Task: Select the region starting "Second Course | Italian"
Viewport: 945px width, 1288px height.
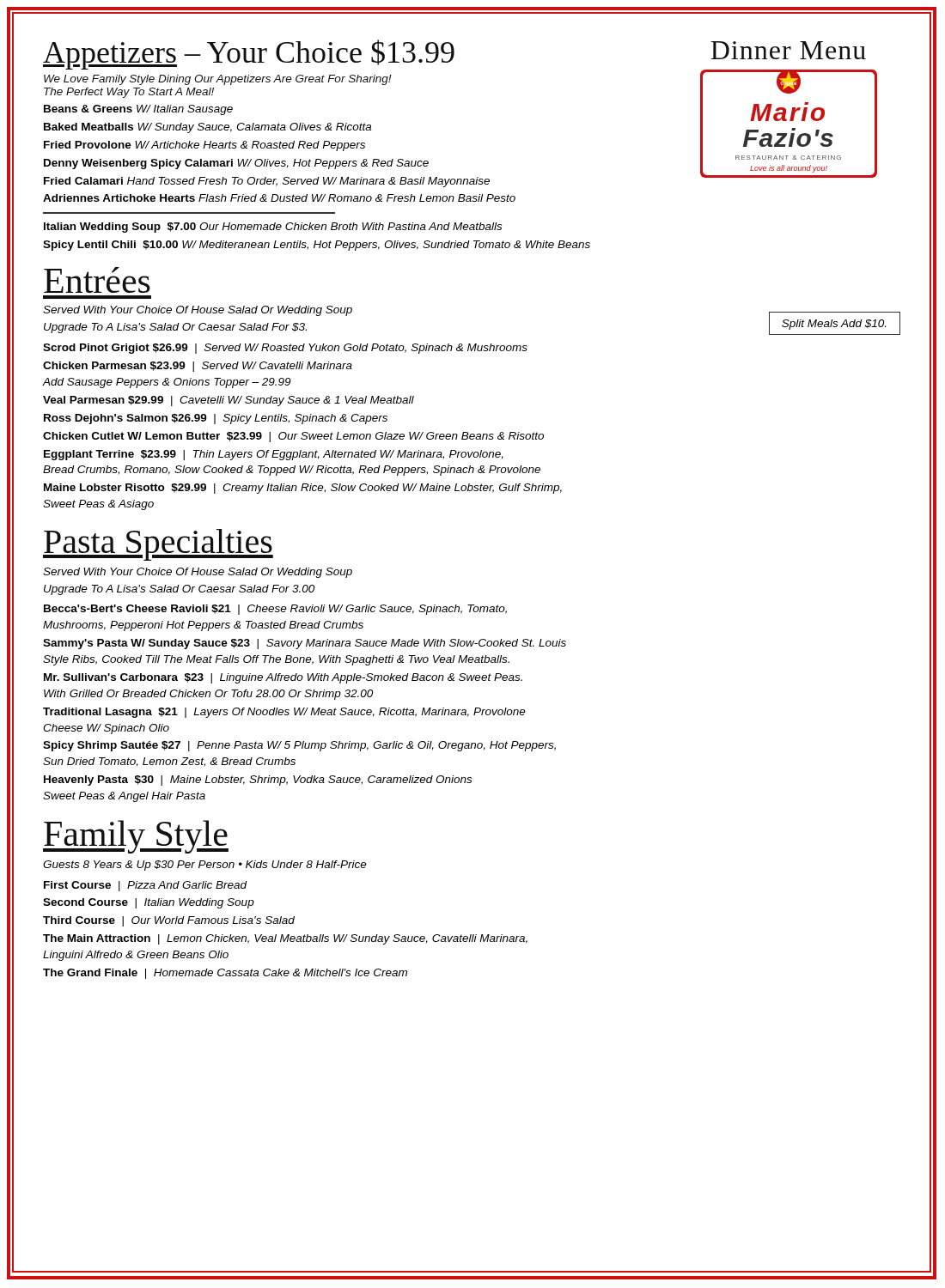Action: 149,902
